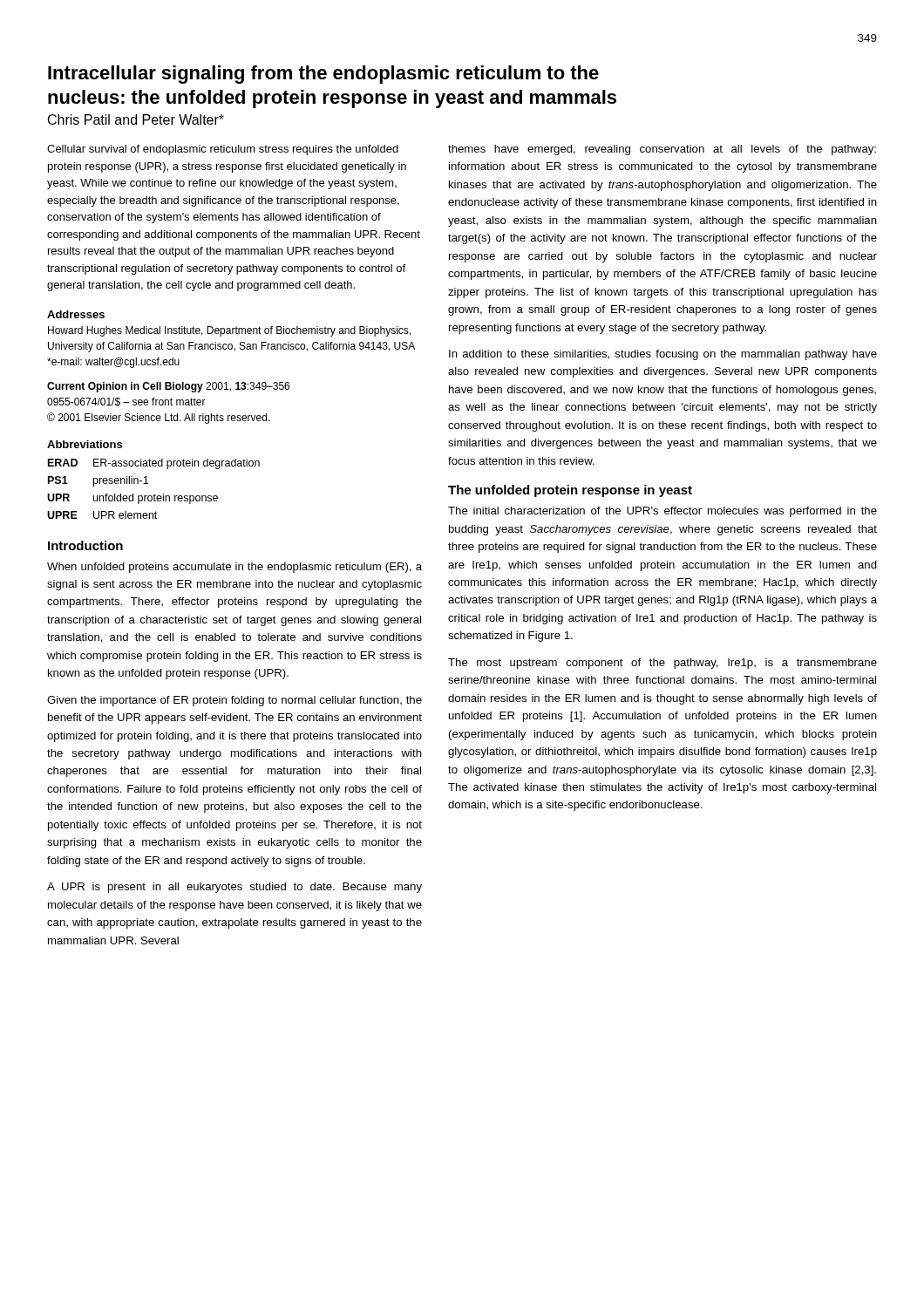The width and height of the screenshot is (924, 1308).
Task: Click on the element starting "When unfolded proteins accumulate in the endoplasmic reticulum"
Action: (x=234, y=619)
